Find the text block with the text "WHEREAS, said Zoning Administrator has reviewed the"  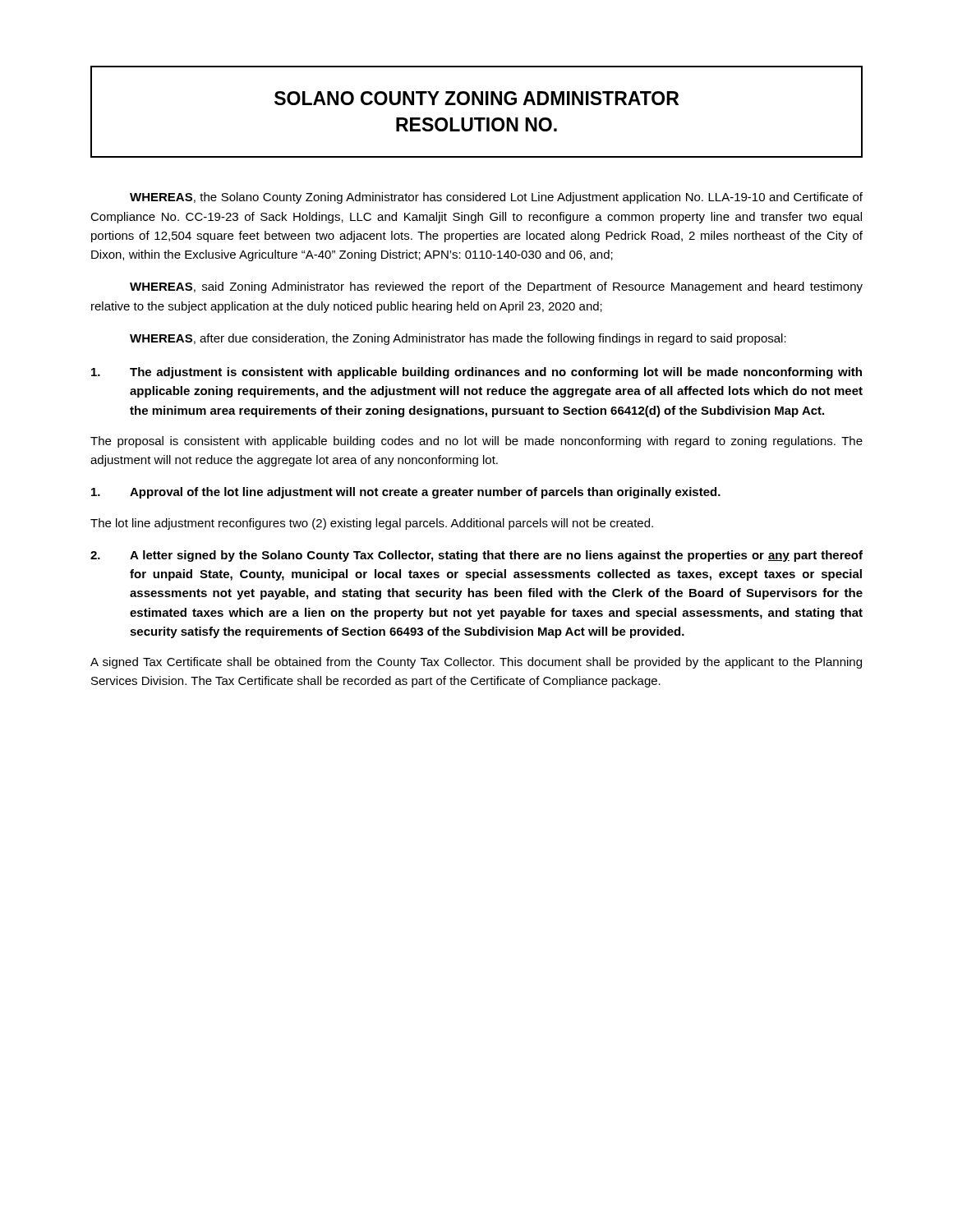pyautogui.click(x=476, y=296)
